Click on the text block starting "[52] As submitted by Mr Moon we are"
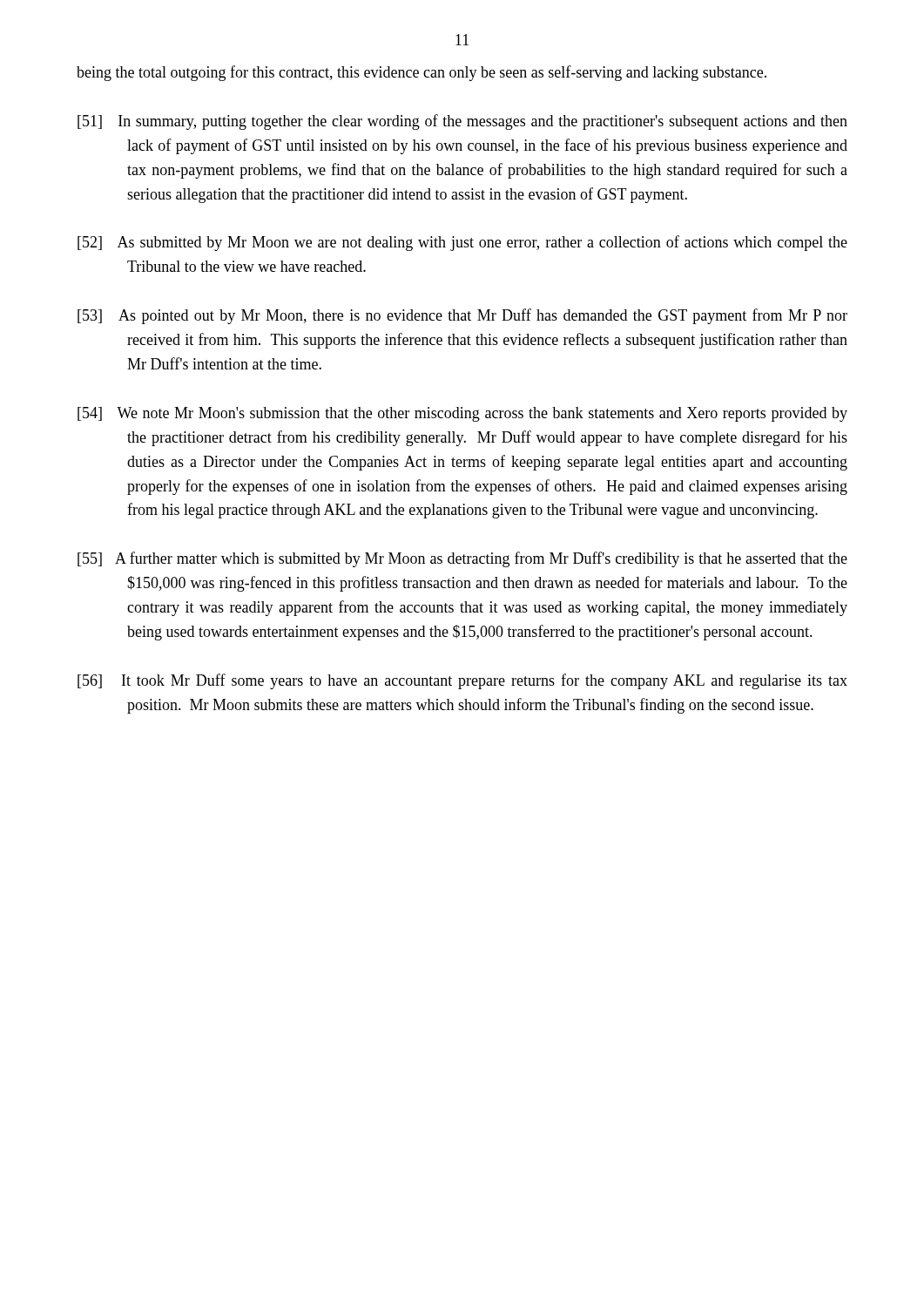924x1307 pixels. click(462, 255)
